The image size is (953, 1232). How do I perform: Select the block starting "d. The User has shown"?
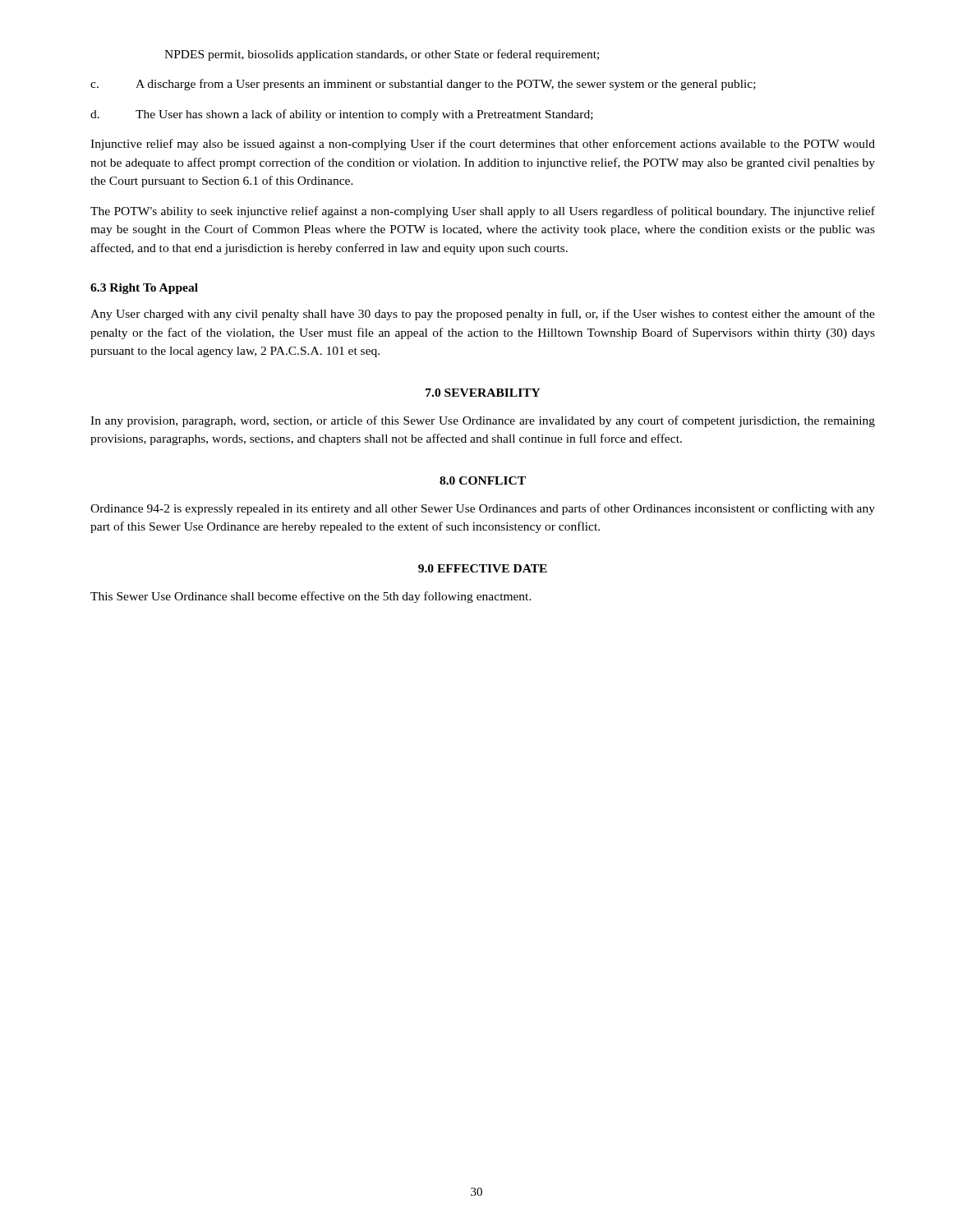tap(483, 114)
